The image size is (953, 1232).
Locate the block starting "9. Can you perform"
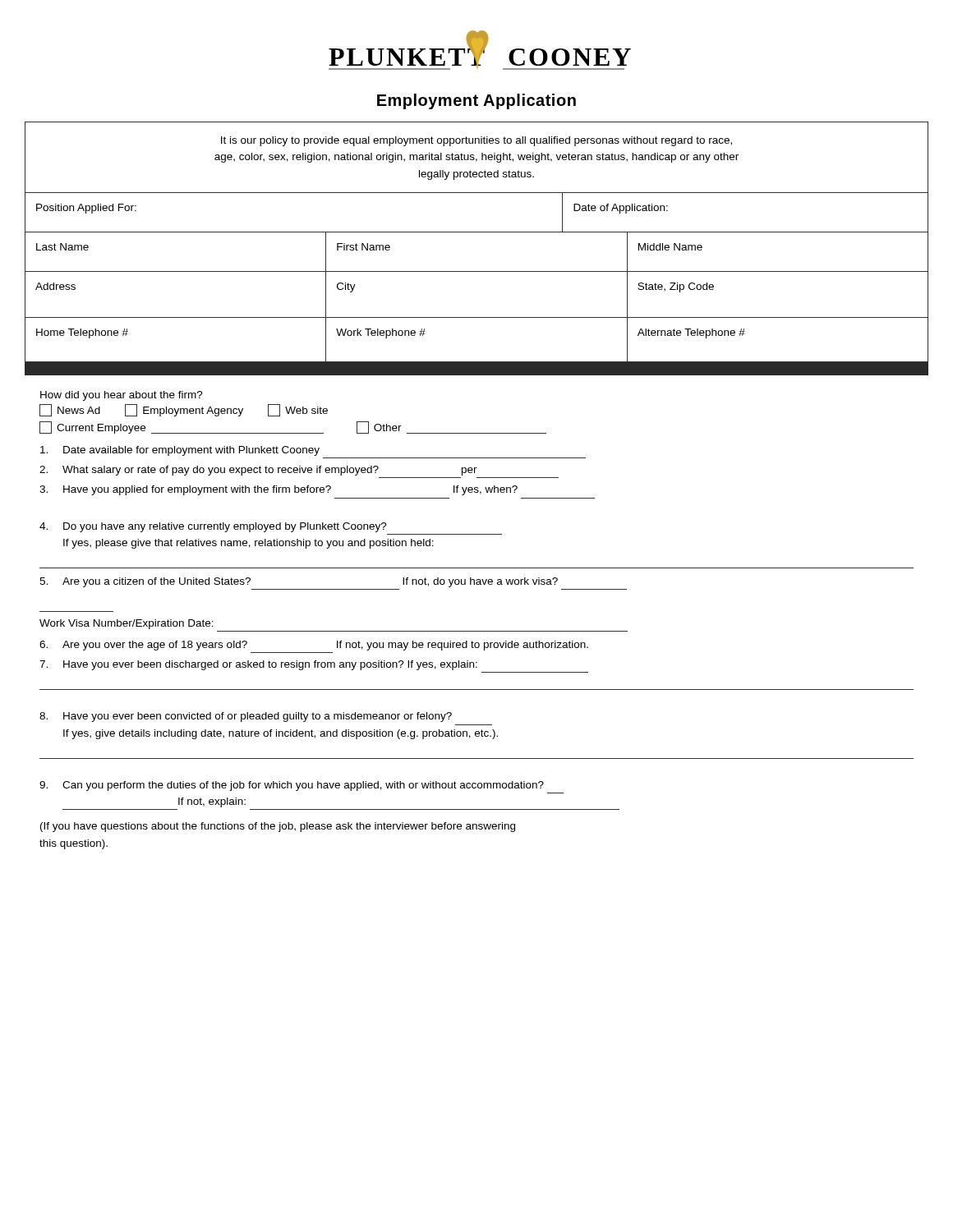pos(329,793)
